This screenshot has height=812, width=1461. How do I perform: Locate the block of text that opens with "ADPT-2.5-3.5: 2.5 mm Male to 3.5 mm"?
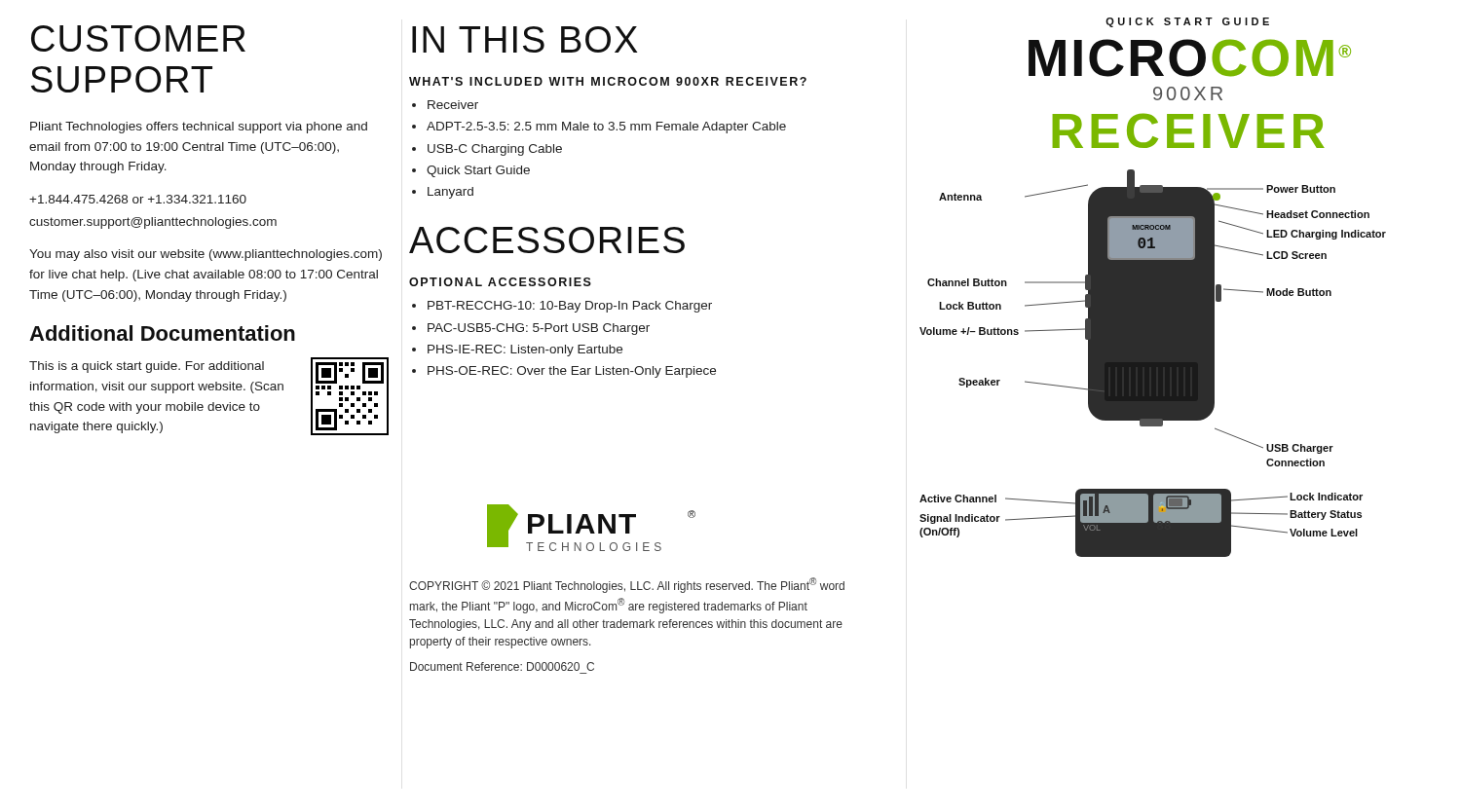[606, 126]
